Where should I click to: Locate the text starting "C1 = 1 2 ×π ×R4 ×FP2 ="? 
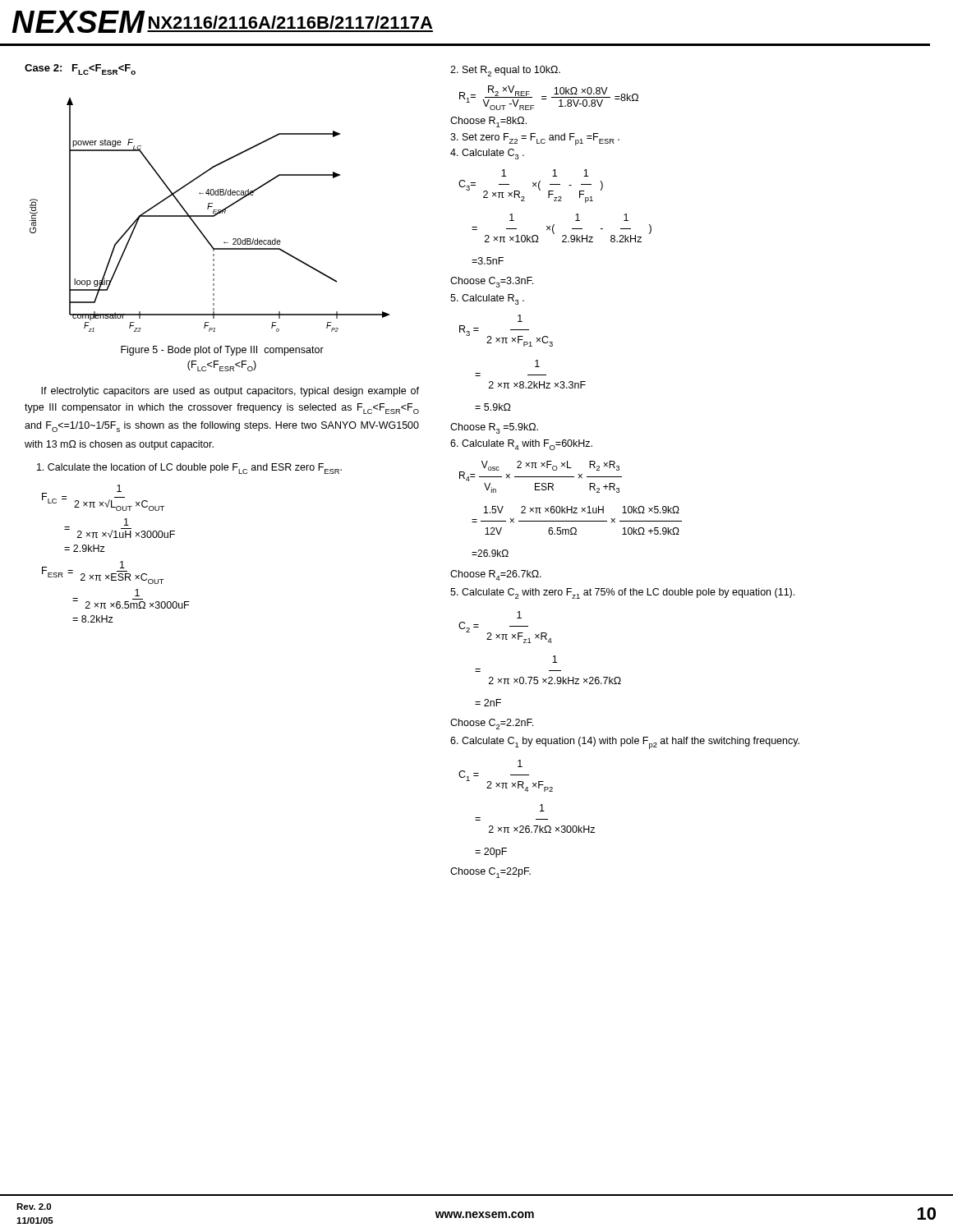[x=520, y=763]
